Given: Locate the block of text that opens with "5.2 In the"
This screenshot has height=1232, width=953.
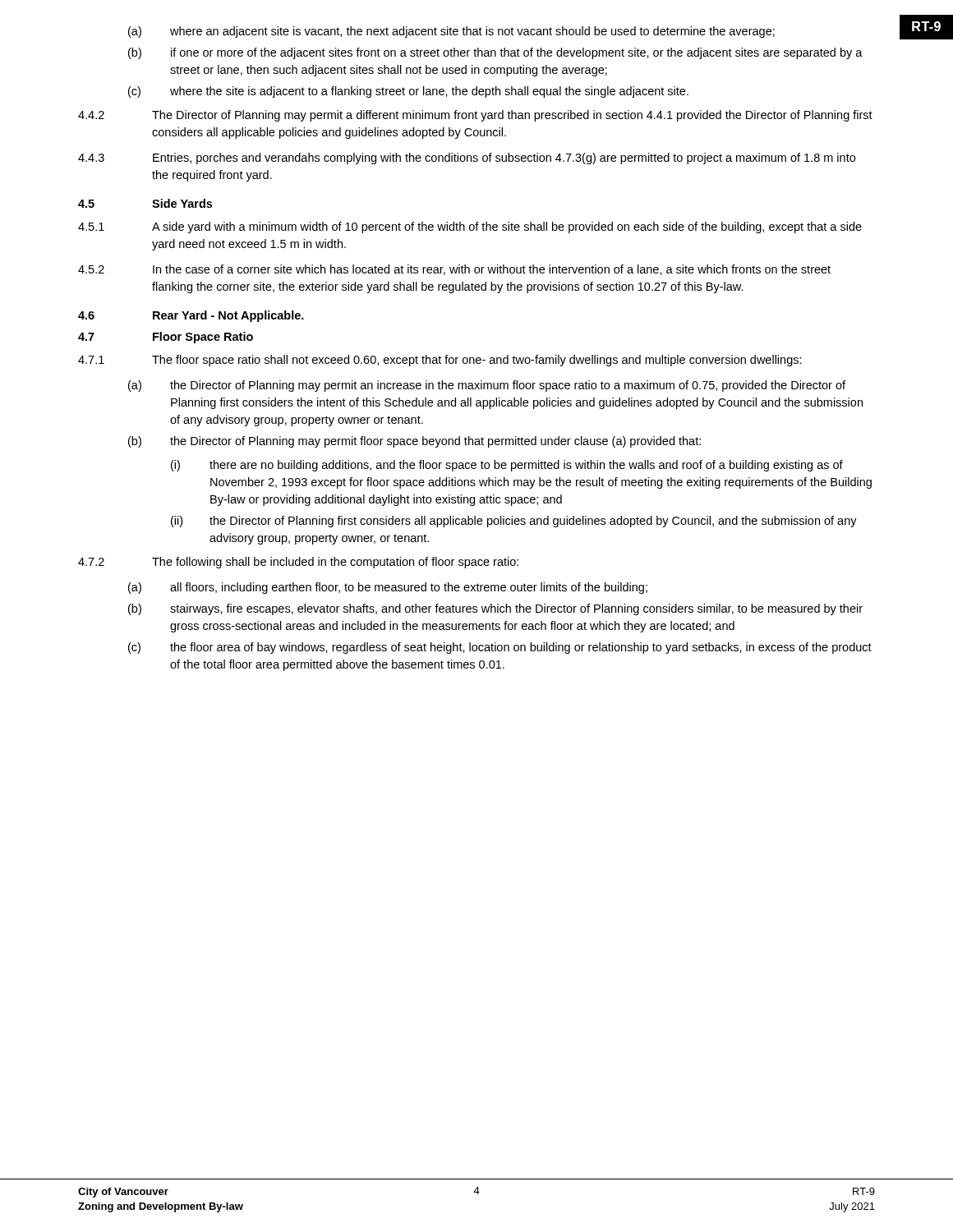Looking at the screenshot, I should pyautogui.click(x=476, y=279).
